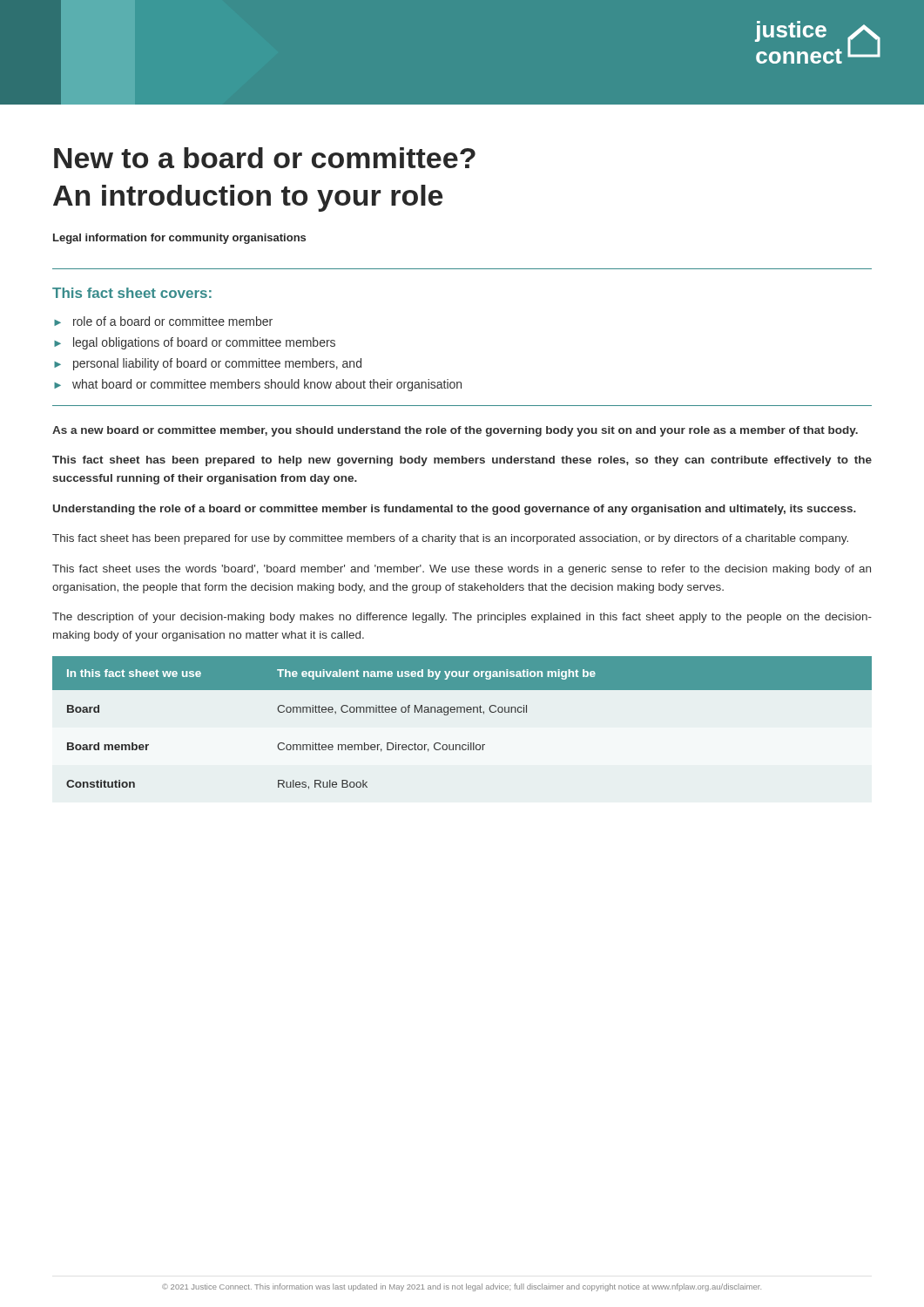
Task: Find the block on this page that starts "► legal obligations of"
Action: click(x=195, y=343)
